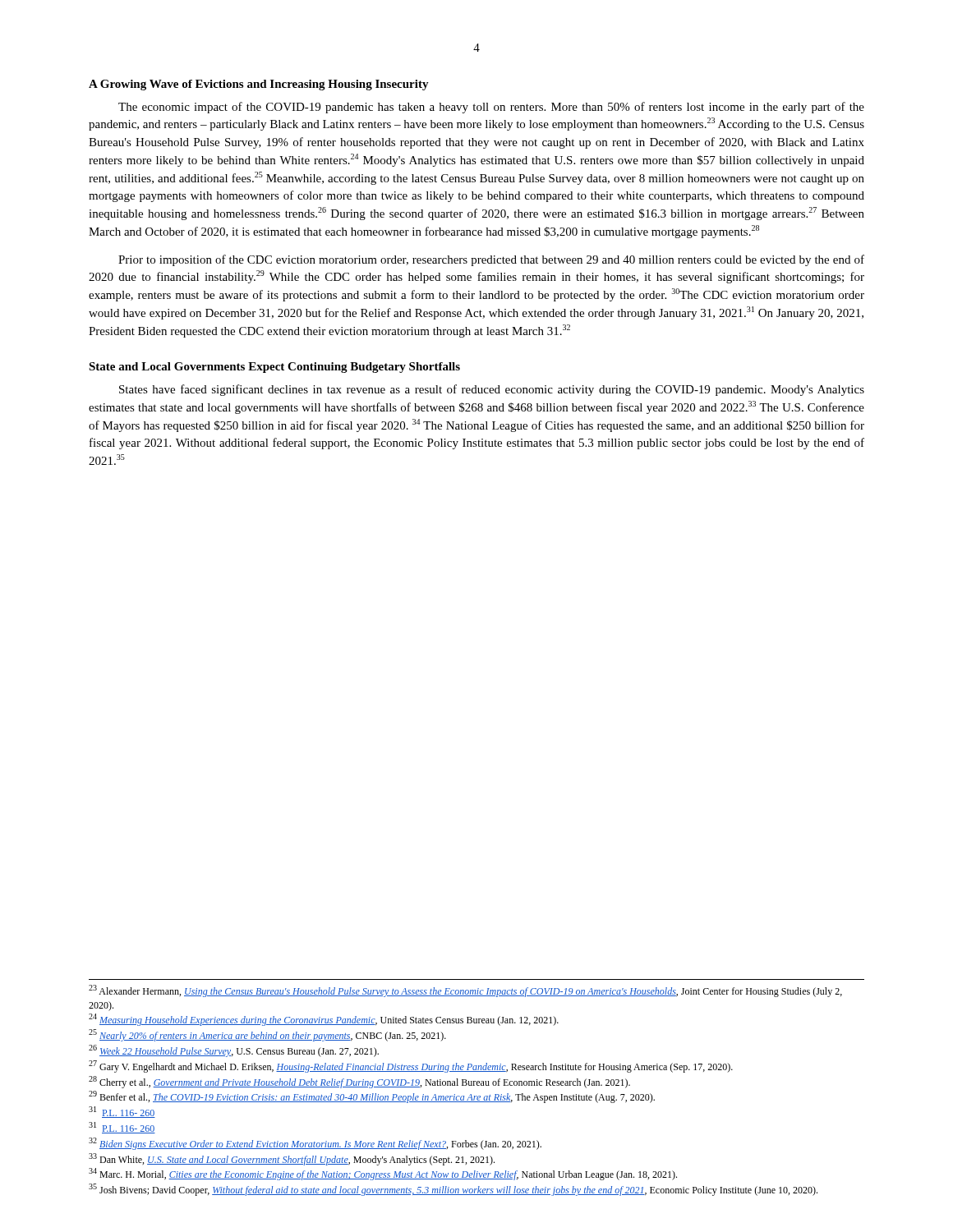This screenshot has height=1232, width=953.
Task: Click on the footnote with the text "26 Week 22 Household Pulse Survey, U.S. Census"
Action: 234,1051
